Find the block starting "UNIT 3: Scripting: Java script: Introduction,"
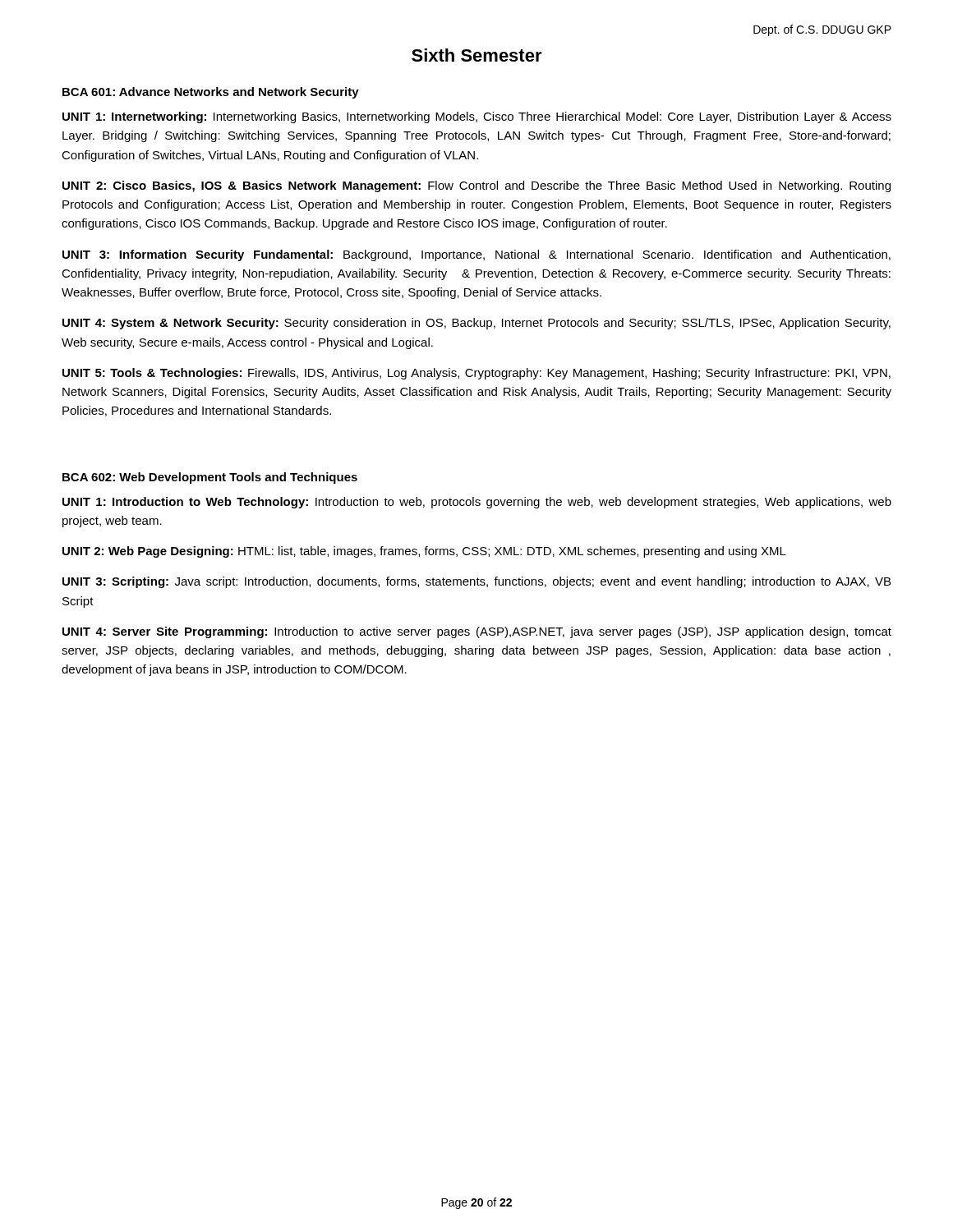The height and width of the screenshot is (1232, 953). click(476, 591)
